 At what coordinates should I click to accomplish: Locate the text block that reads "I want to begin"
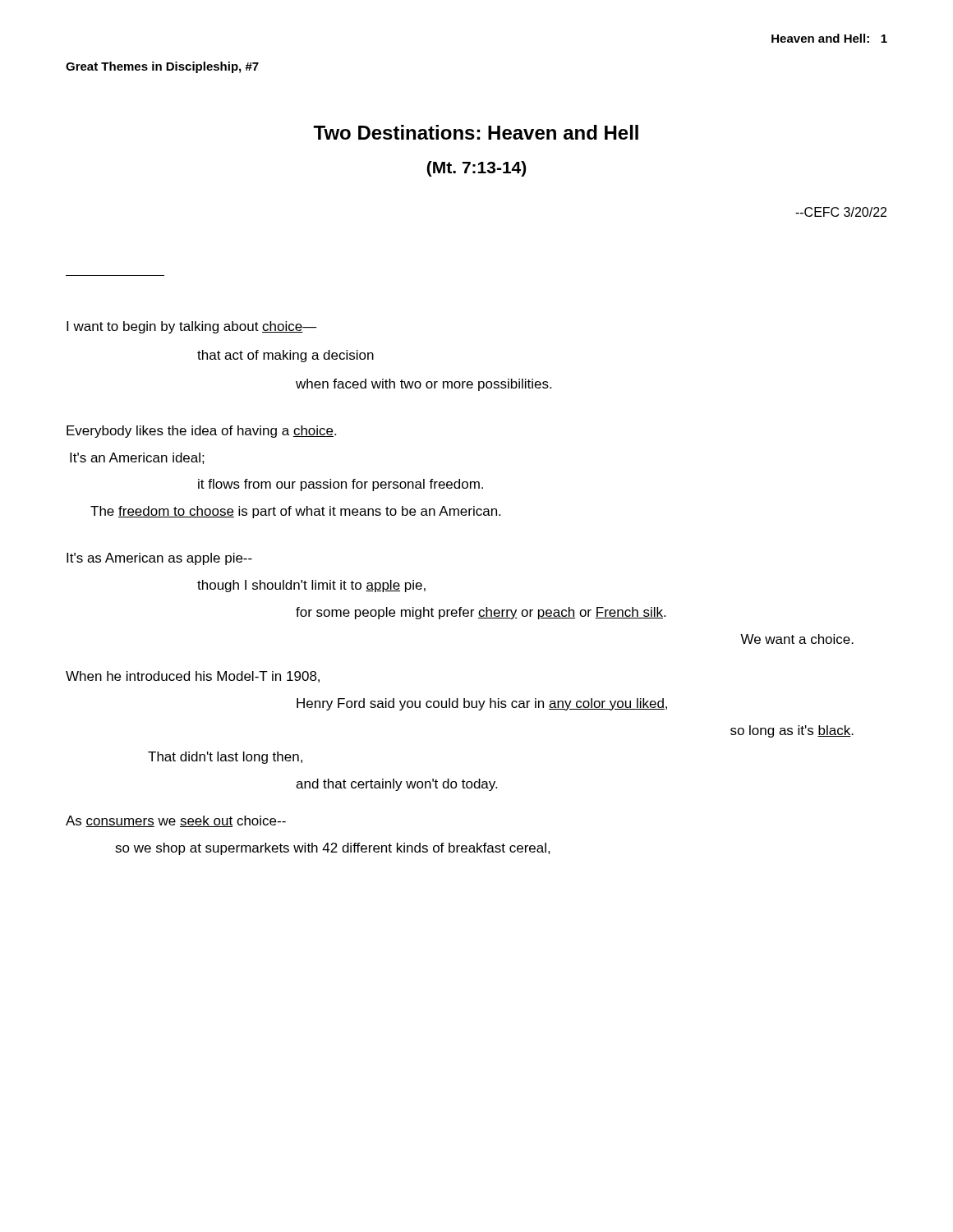pyautogui.click(x=191, y=326)
